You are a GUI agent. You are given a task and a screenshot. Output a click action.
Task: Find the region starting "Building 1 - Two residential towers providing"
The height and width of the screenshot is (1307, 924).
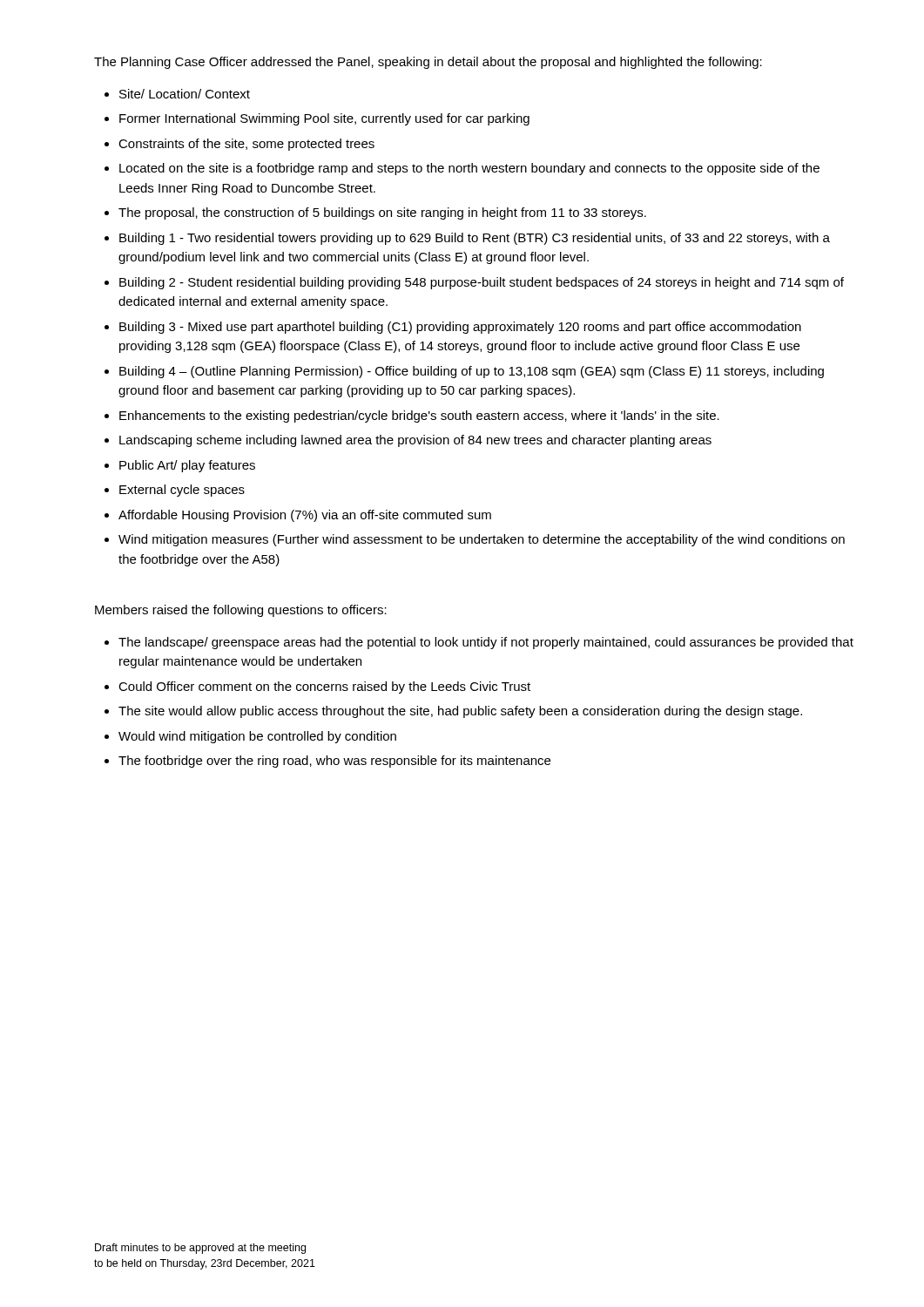click(x=474, y=247)
